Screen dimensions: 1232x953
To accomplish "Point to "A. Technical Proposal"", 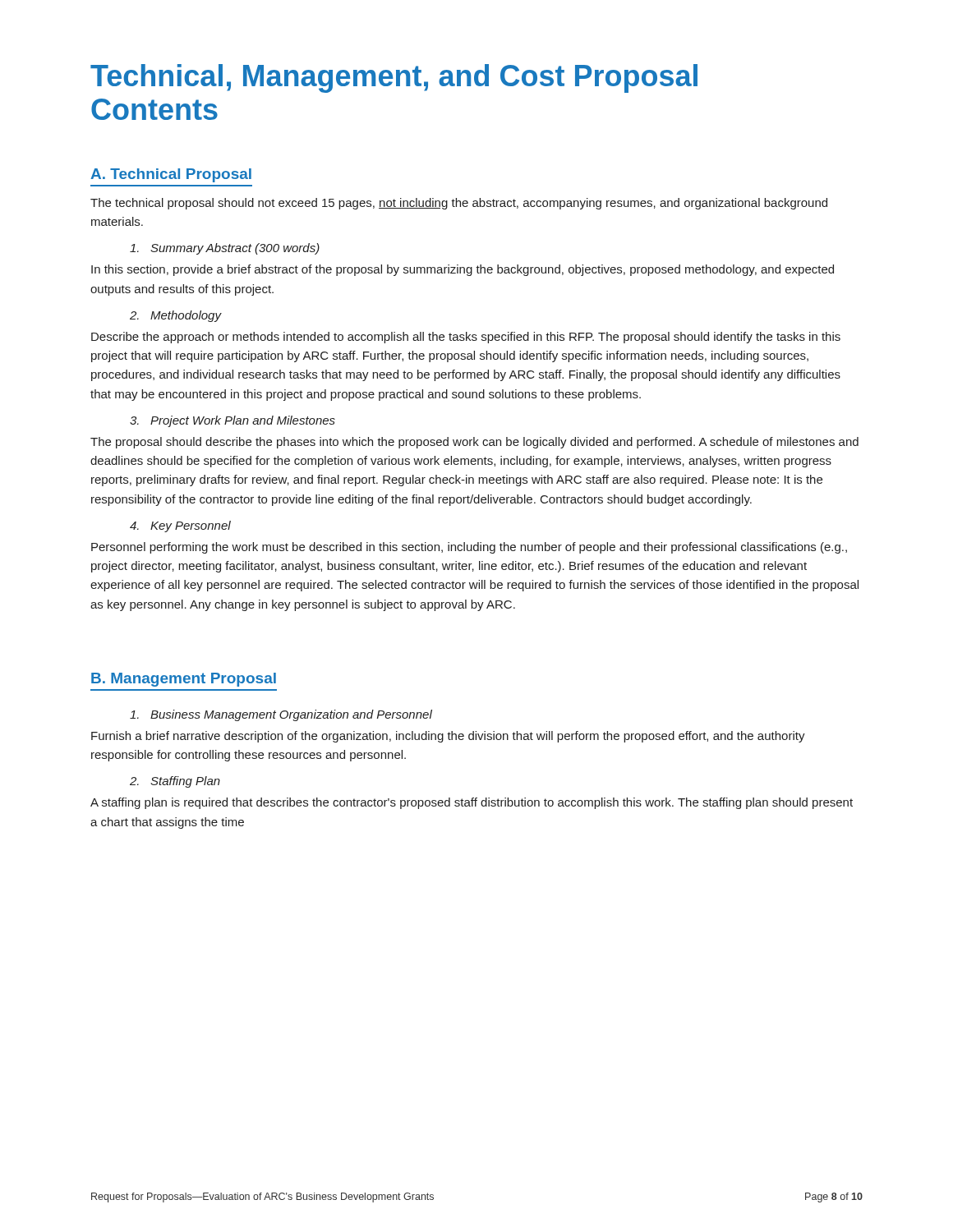I will 171,176.
